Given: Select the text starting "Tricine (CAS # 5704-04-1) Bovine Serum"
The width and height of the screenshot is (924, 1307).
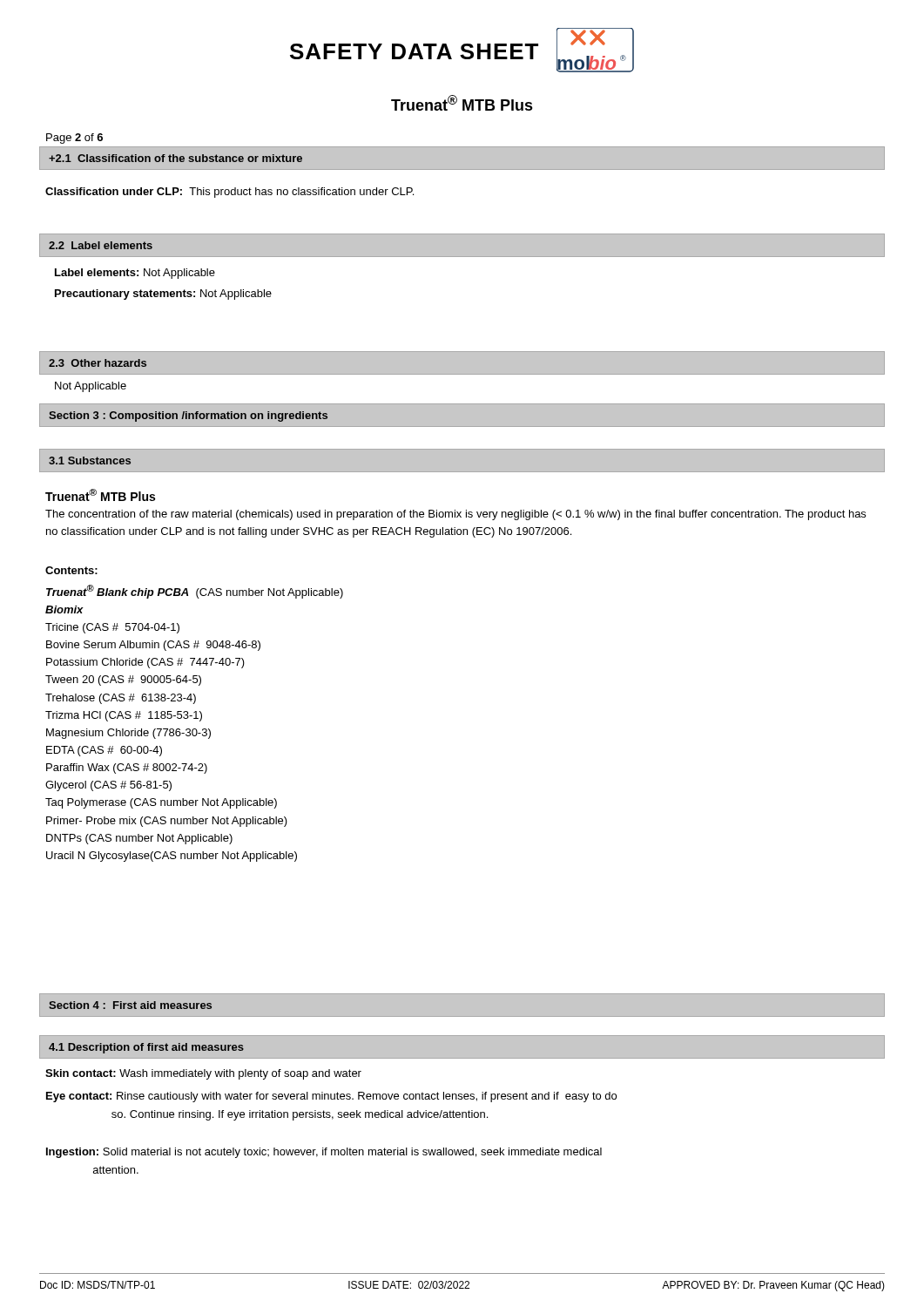Looking at the screenshot, I should [171, 741].
